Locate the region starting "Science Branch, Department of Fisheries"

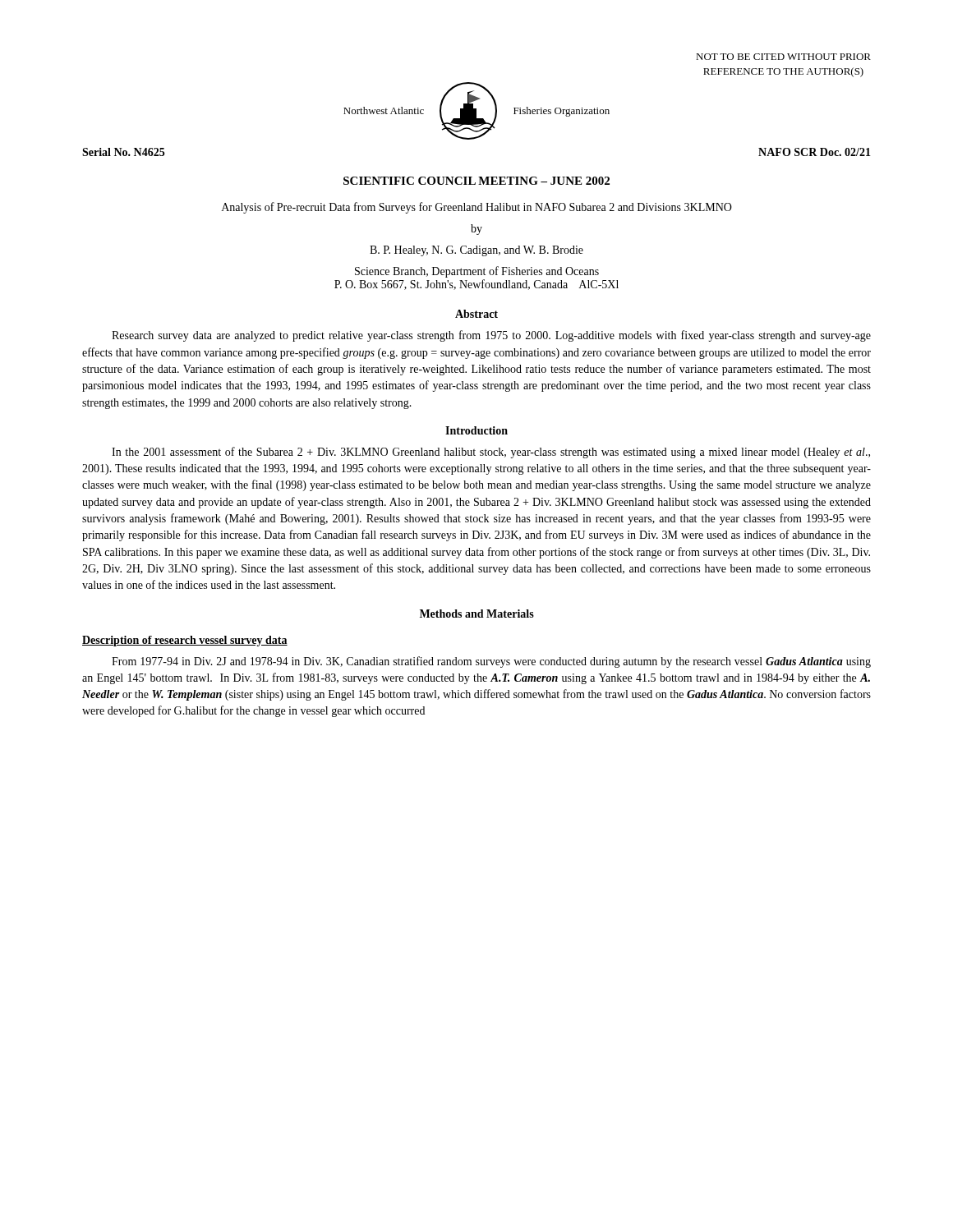[x=476, y=278]
